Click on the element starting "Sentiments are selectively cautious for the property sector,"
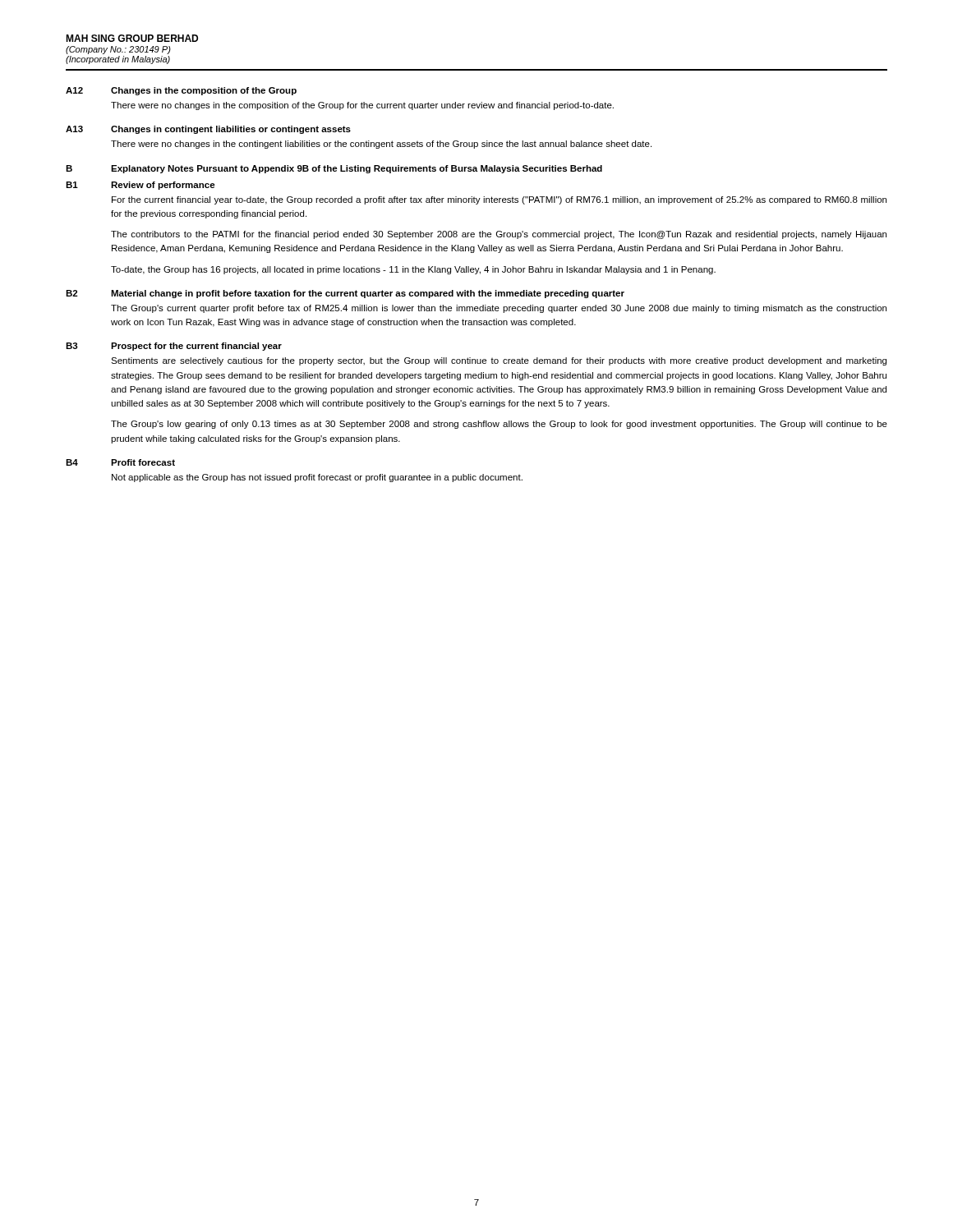 pos(499,400)
